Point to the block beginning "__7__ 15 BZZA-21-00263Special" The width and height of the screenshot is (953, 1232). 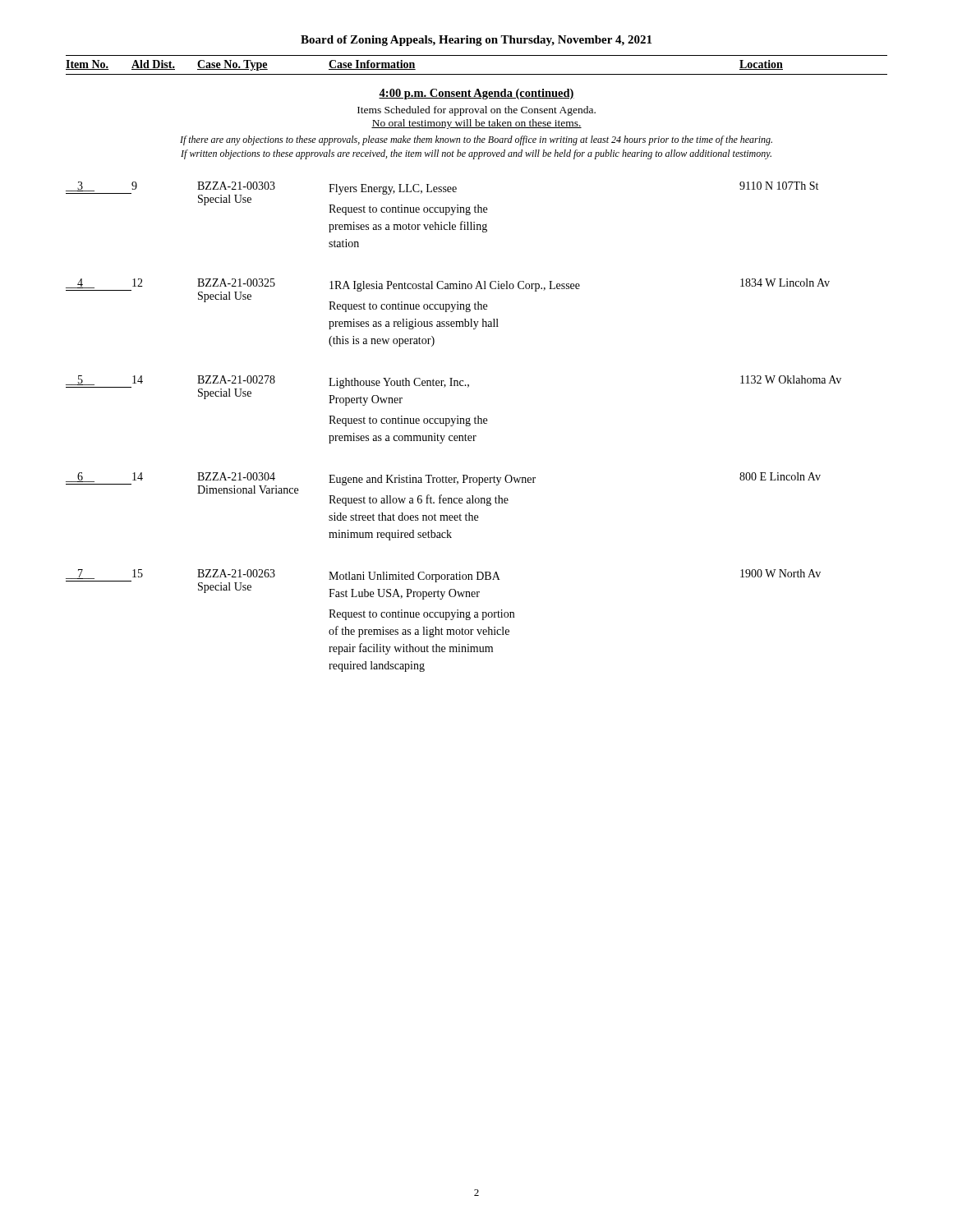pos(476,621)
